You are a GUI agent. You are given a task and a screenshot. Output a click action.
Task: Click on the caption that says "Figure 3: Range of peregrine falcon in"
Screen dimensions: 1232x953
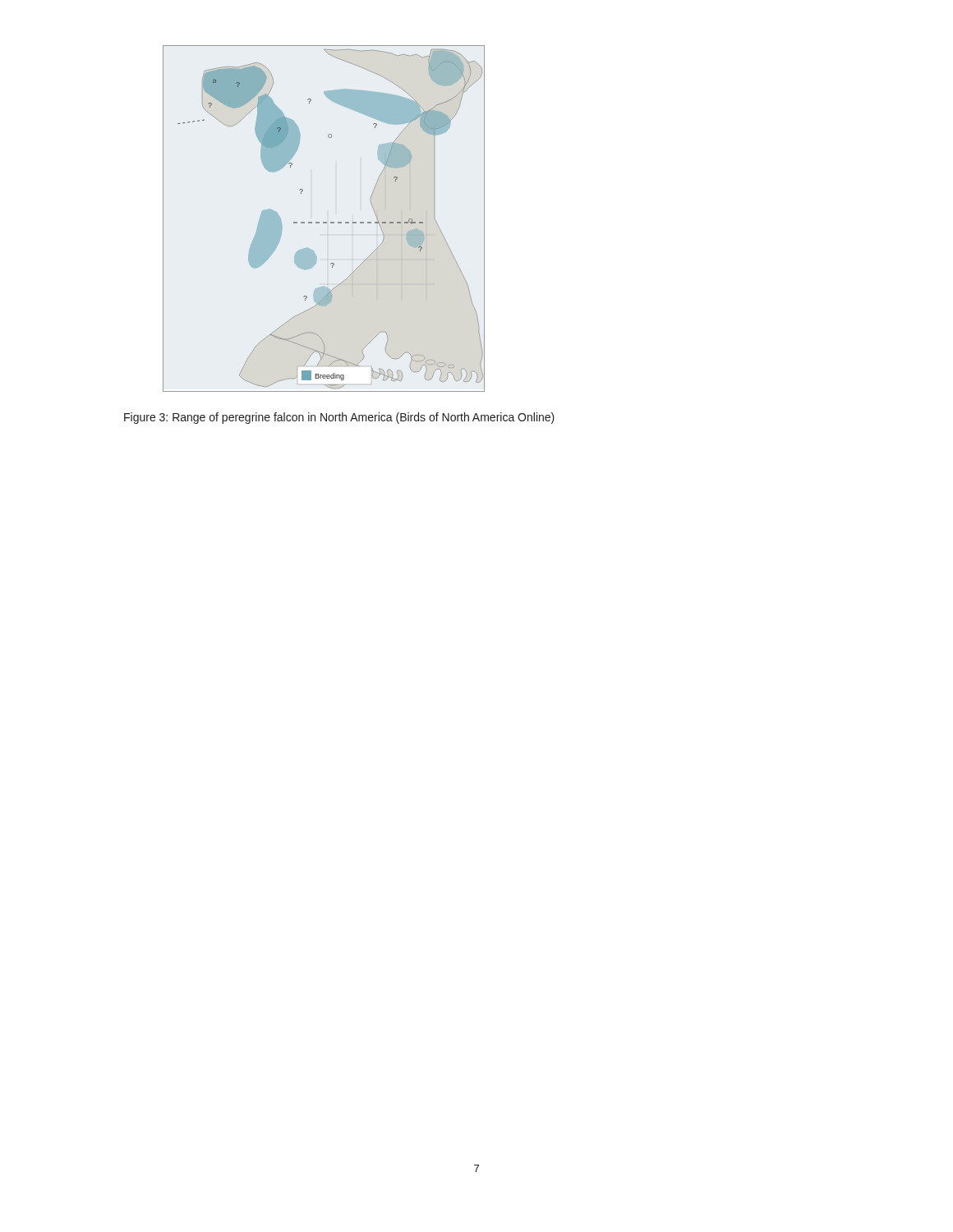(x=339, y=417)
